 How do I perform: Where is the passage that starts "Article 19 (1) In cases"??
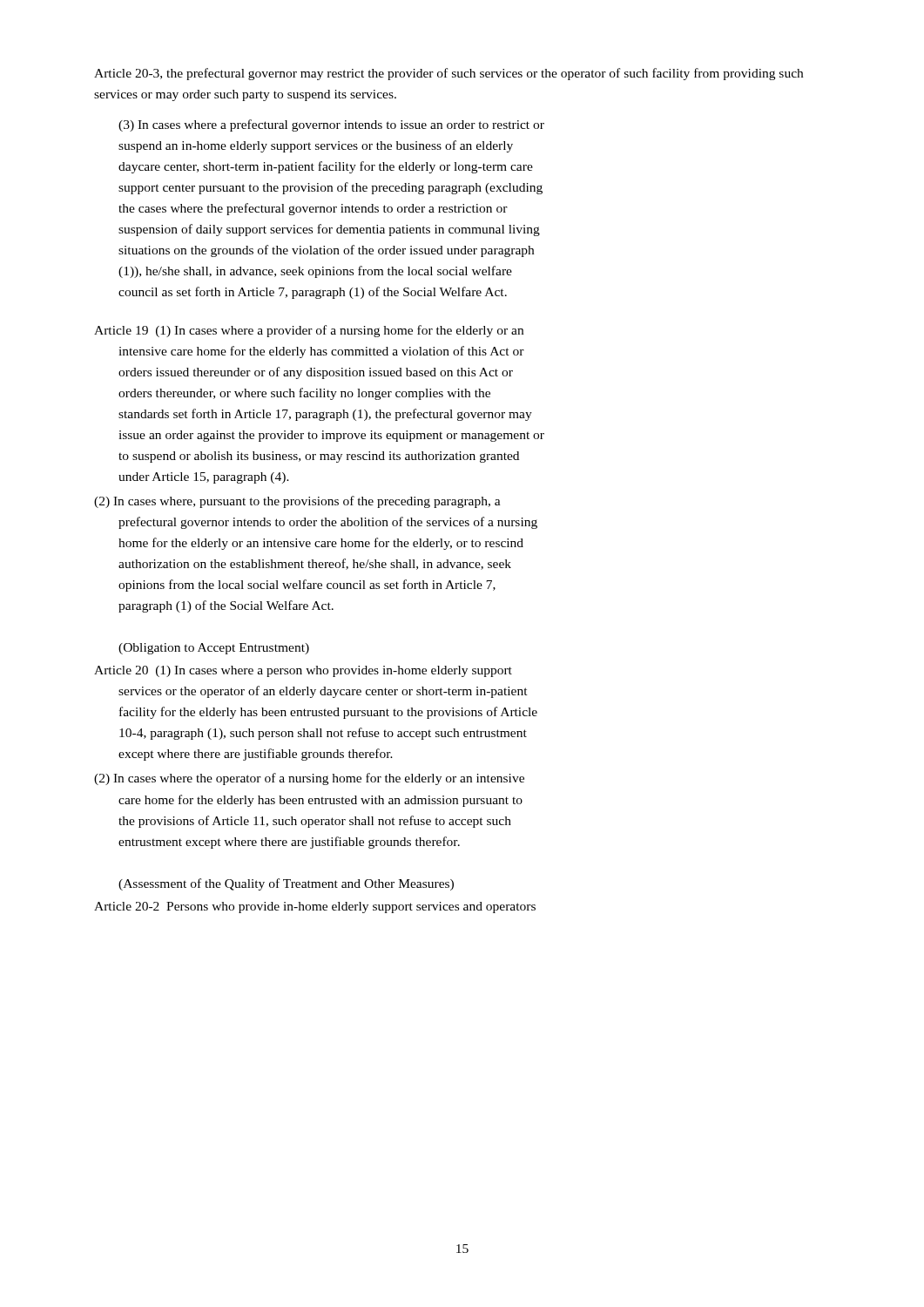pos(470,404)
